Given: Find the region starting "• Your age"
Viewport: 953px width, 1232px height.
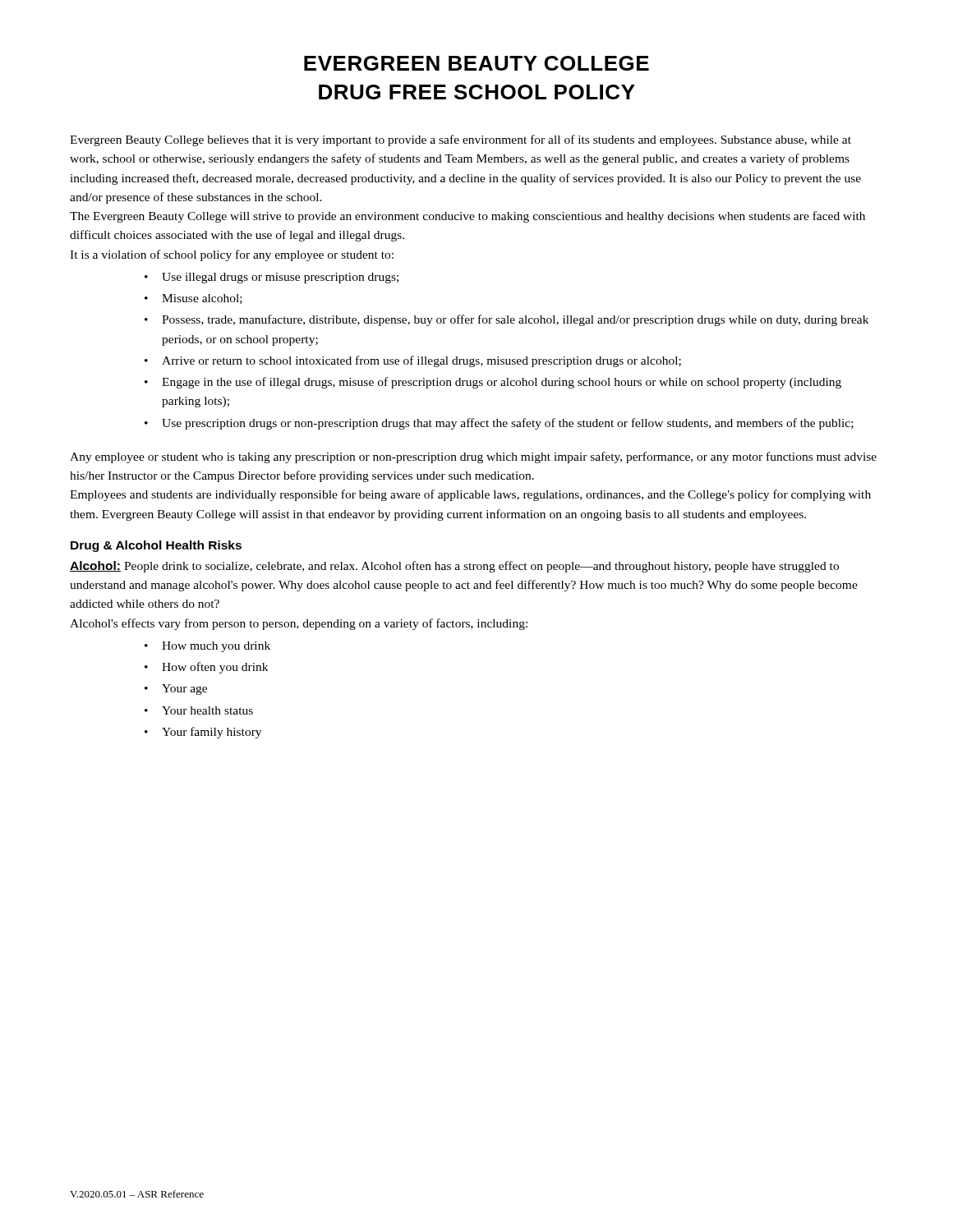Looking at the screenshot, I should tap(176, 688).
